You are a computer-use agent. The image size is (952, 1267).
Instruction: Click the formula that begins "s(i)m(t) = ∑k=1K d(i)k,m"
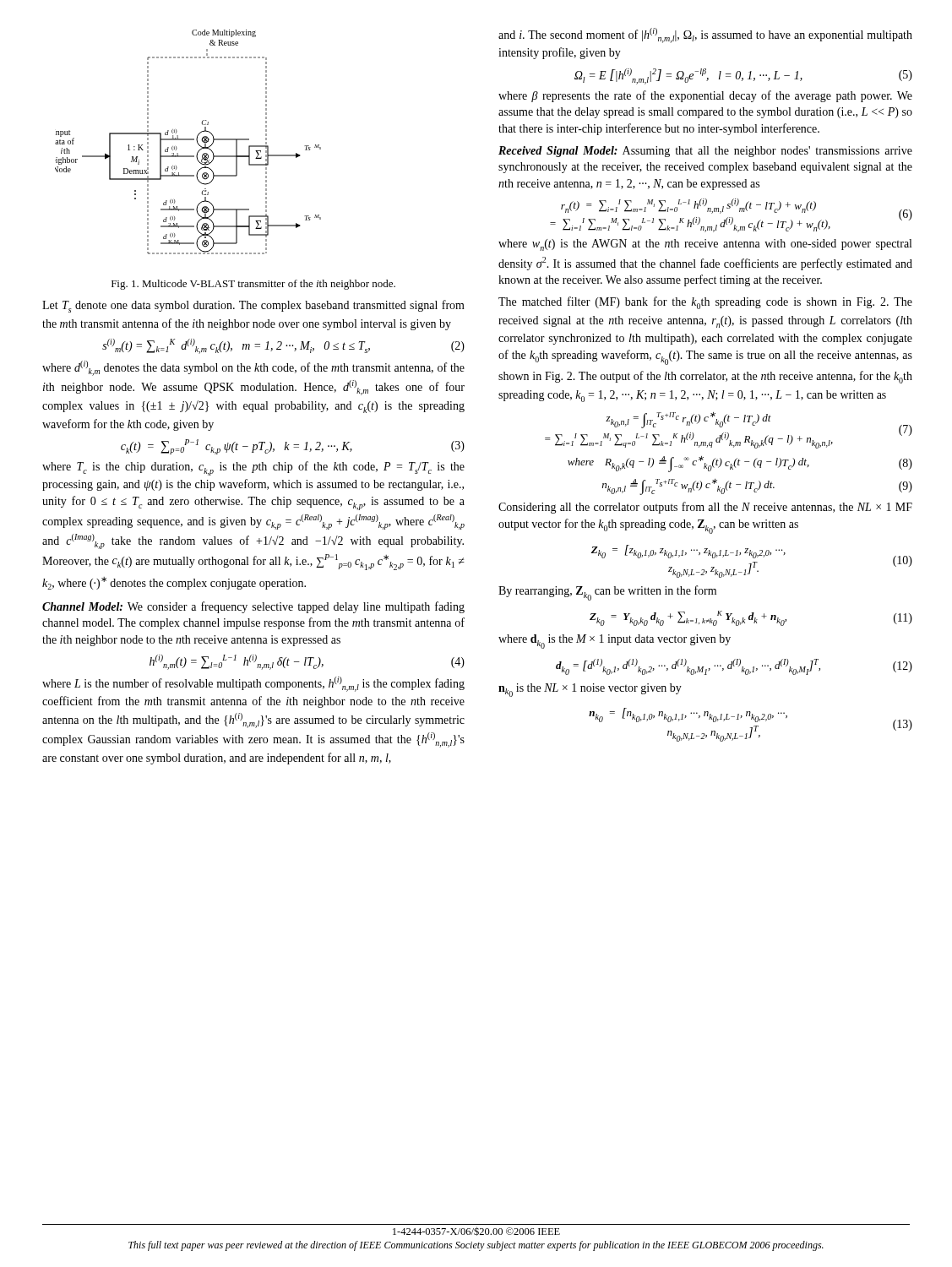click(x=253, y=346)
